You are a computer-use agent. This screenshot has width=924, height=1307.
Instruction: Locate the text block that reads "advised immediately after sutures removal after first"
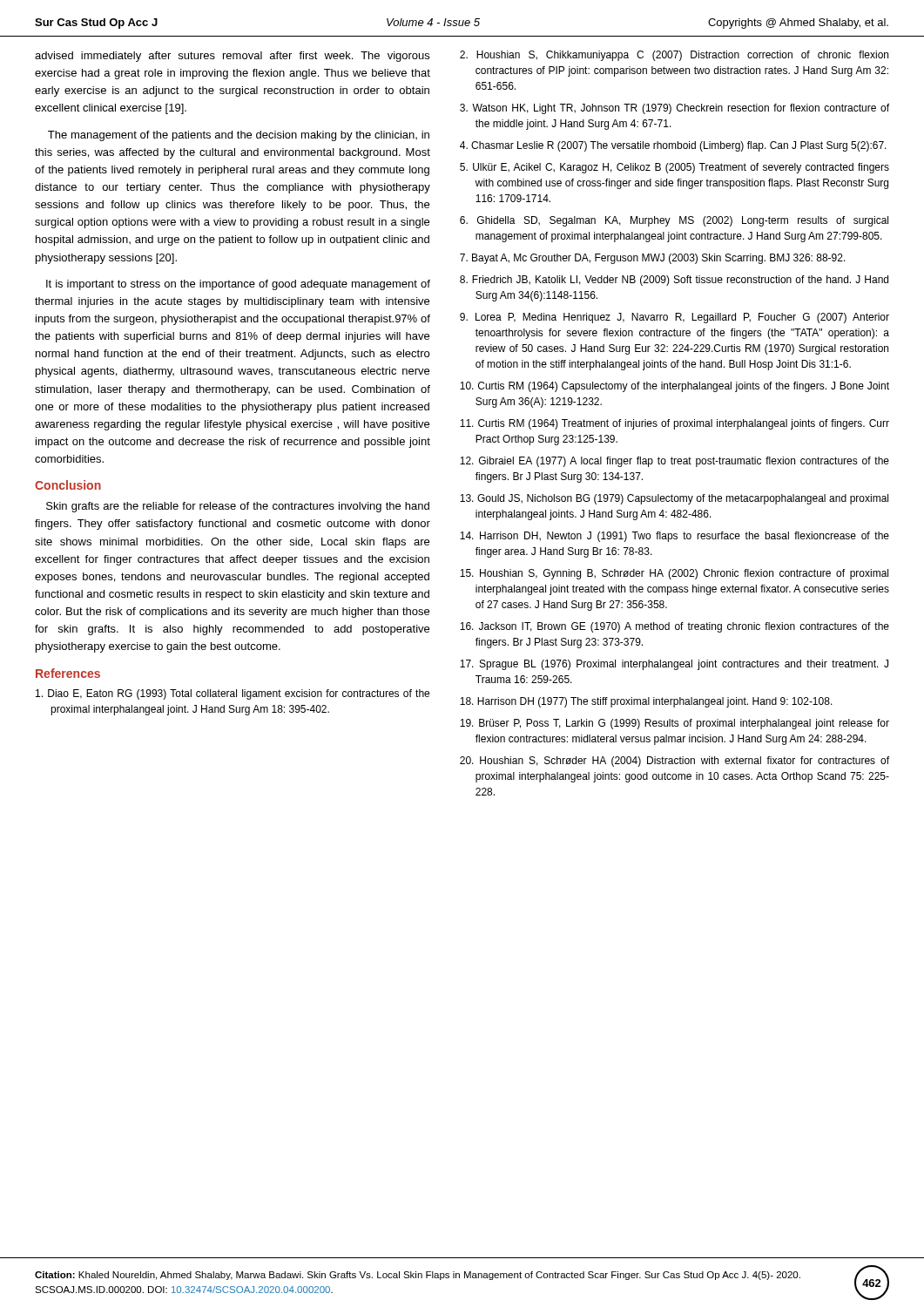tap(232, 82)
